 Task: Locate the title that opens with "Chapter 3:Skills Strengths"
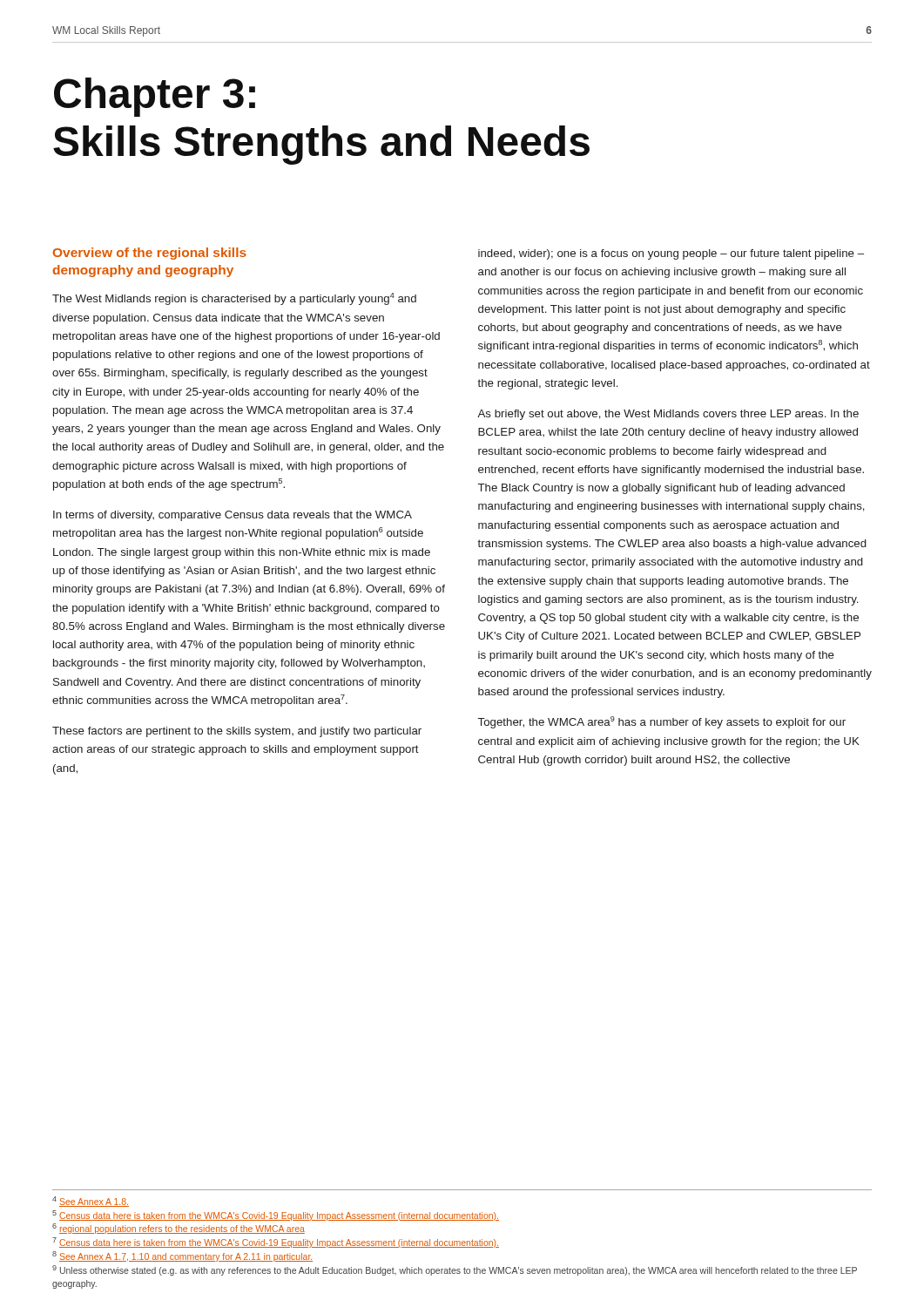pos(462,118)
